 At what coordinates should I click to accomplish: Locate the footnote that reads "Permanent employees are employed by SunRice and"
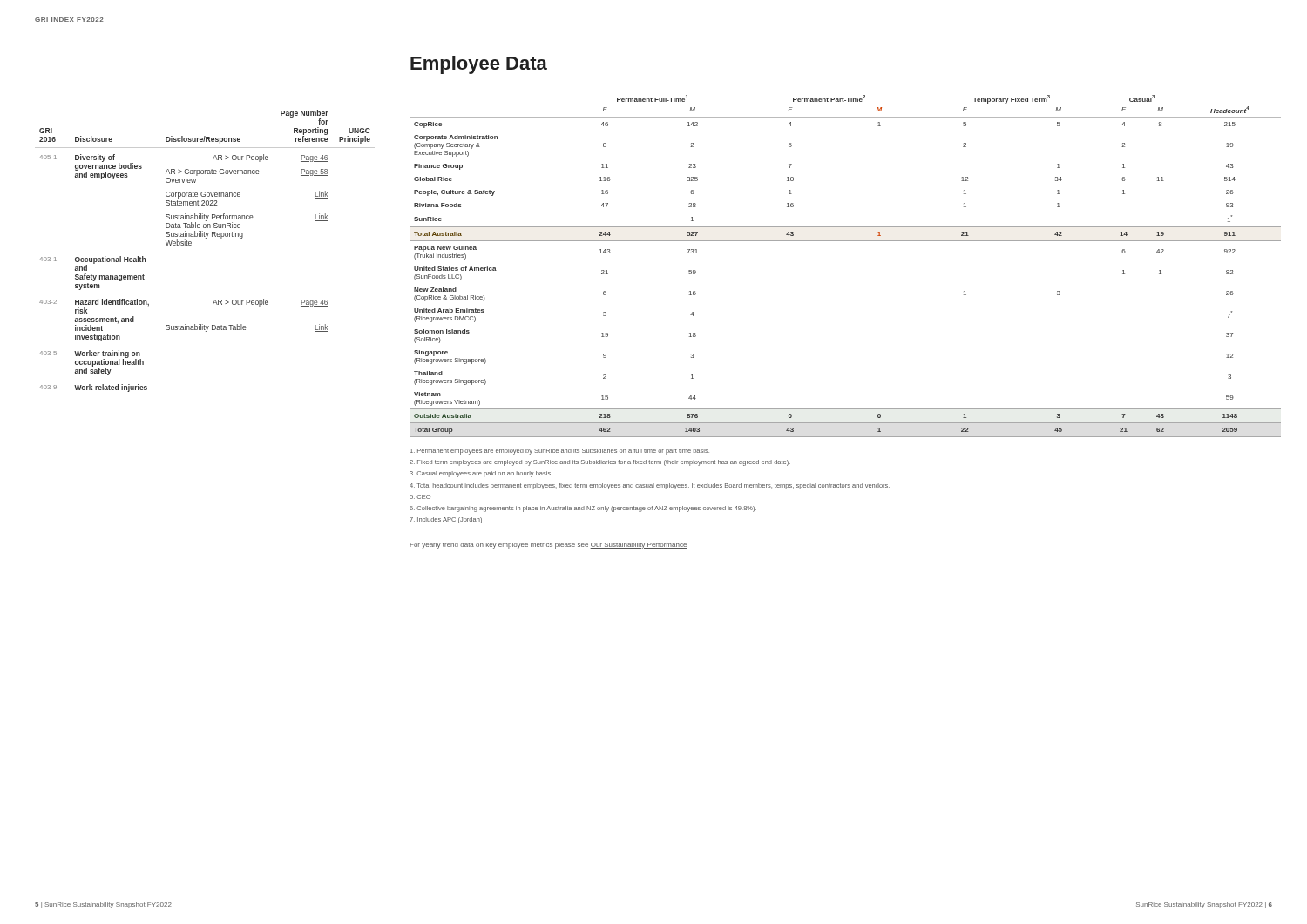845,485
